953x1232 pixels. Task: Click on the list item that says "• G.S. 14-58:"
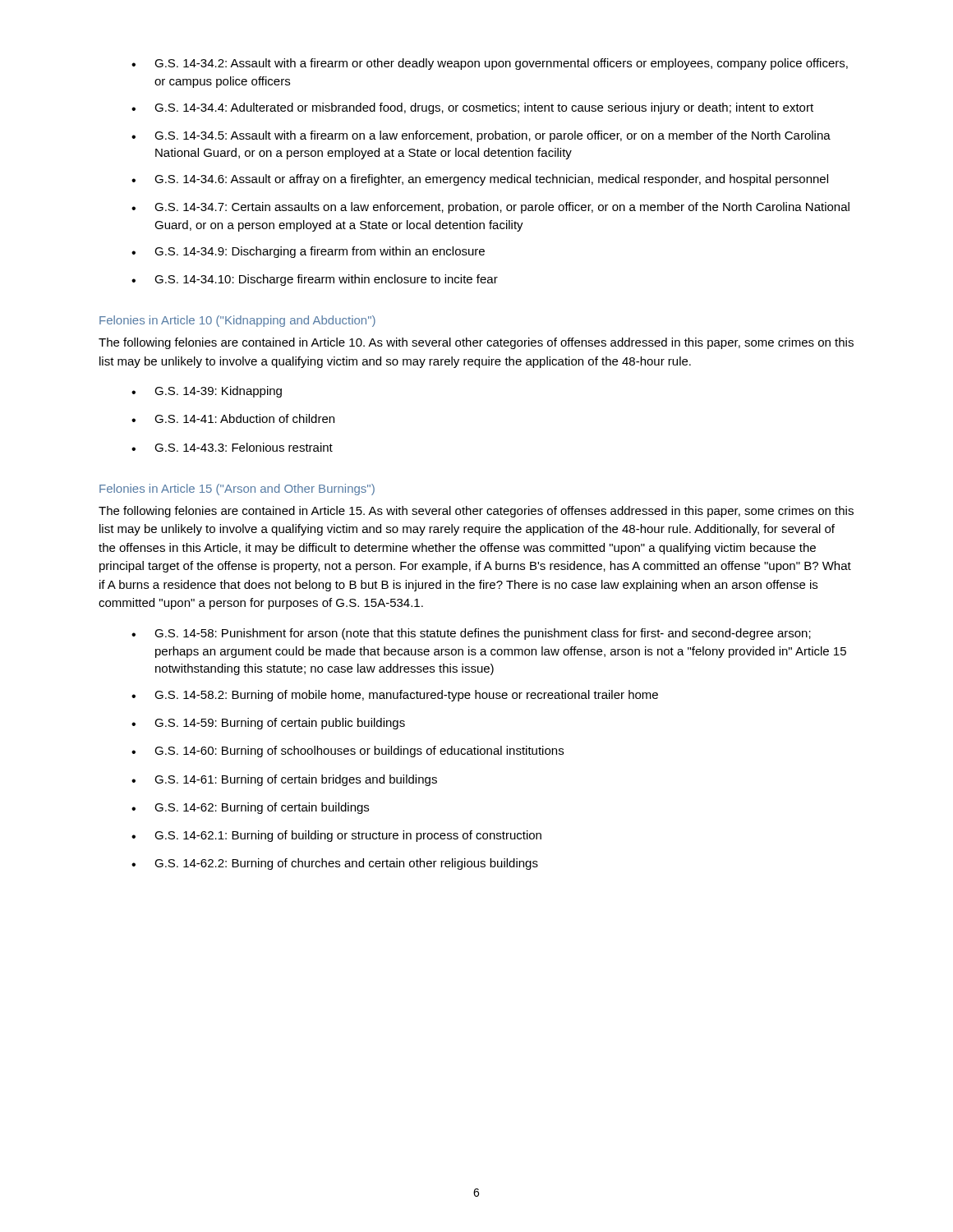tap(493, 651)
